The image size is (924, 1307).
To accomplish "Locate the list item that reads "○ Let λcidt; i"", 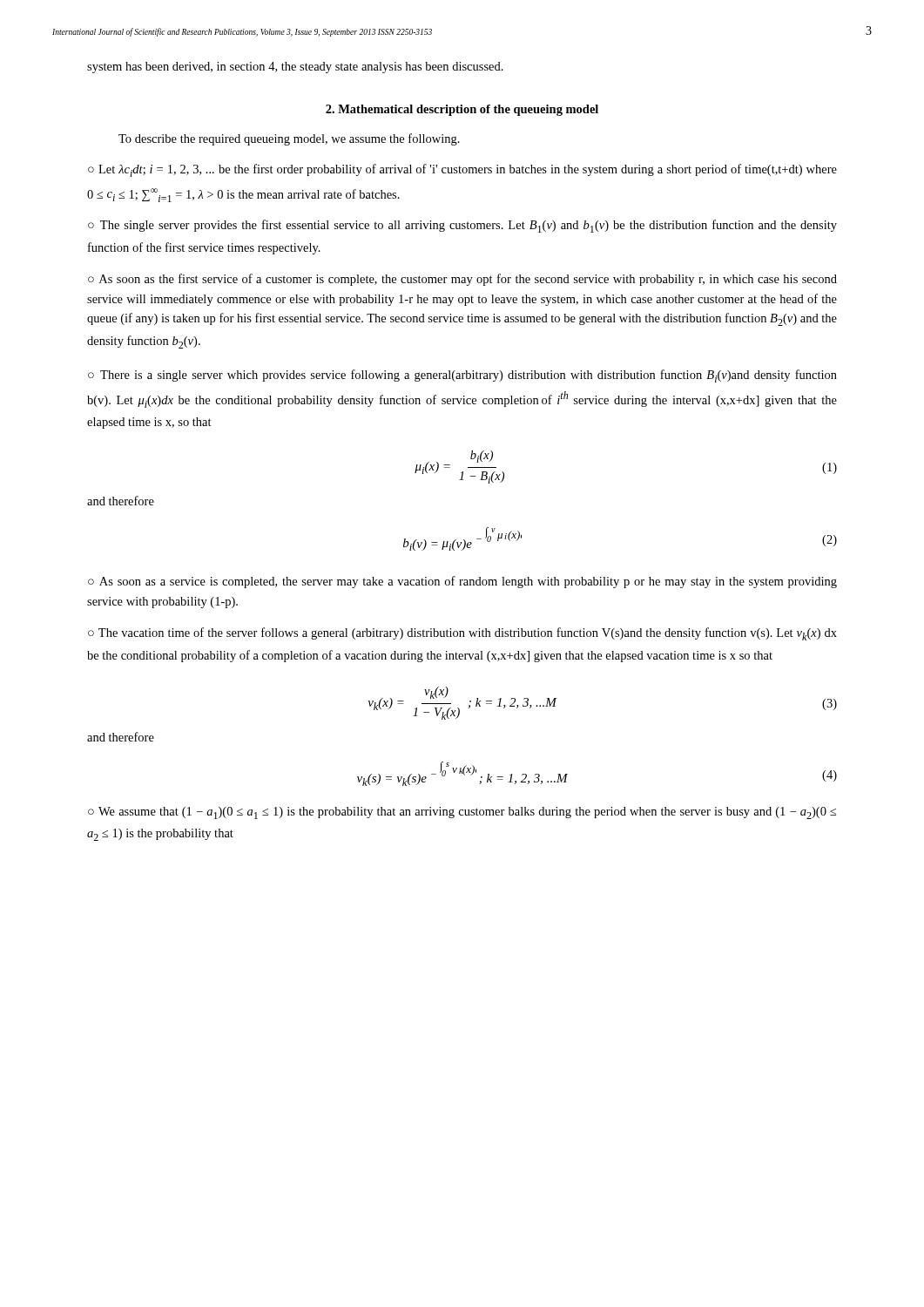I will pyautogui.click(x=462, y=183).
